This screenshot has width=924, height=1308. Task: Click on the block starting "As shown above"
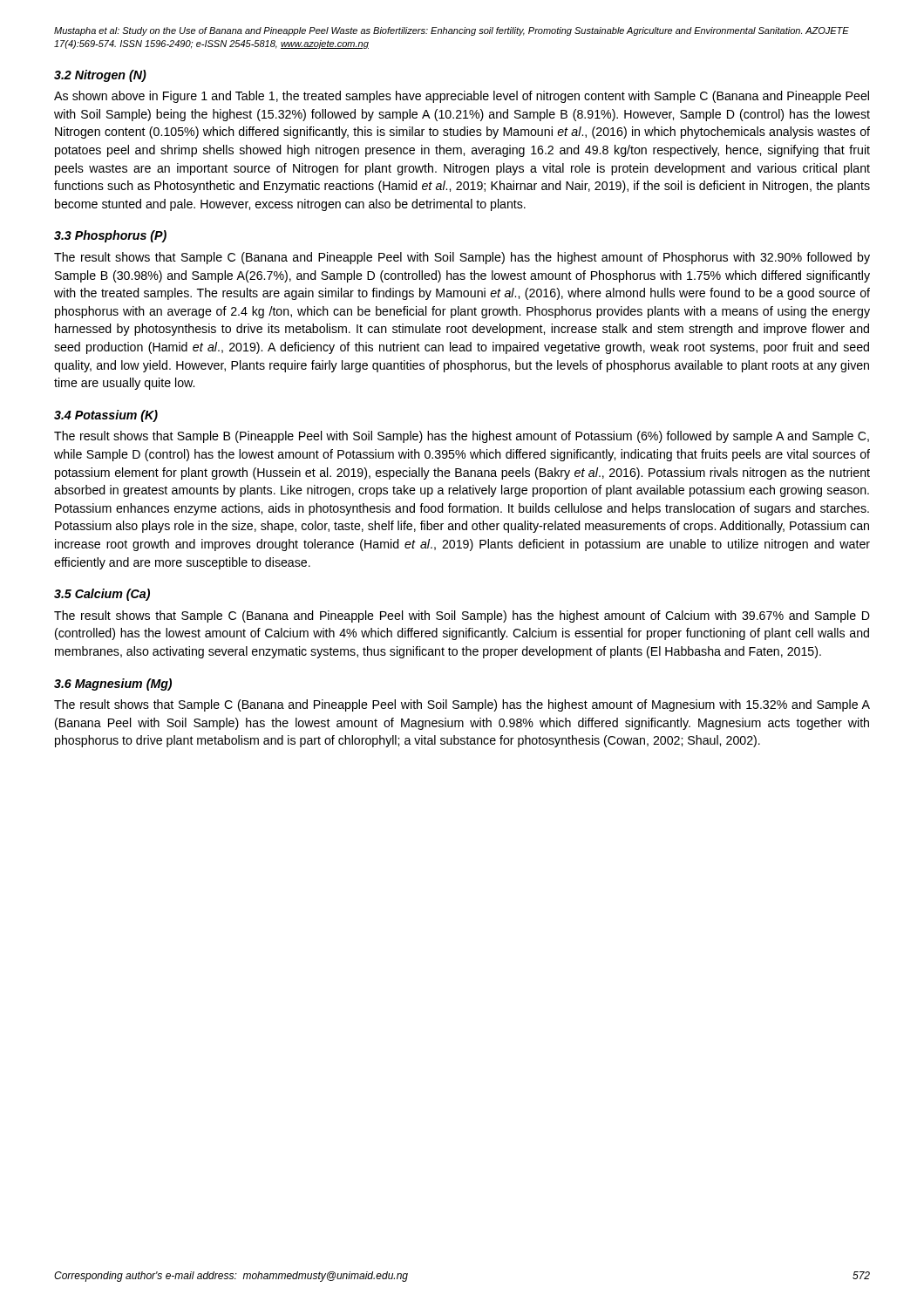pos(462,150)
